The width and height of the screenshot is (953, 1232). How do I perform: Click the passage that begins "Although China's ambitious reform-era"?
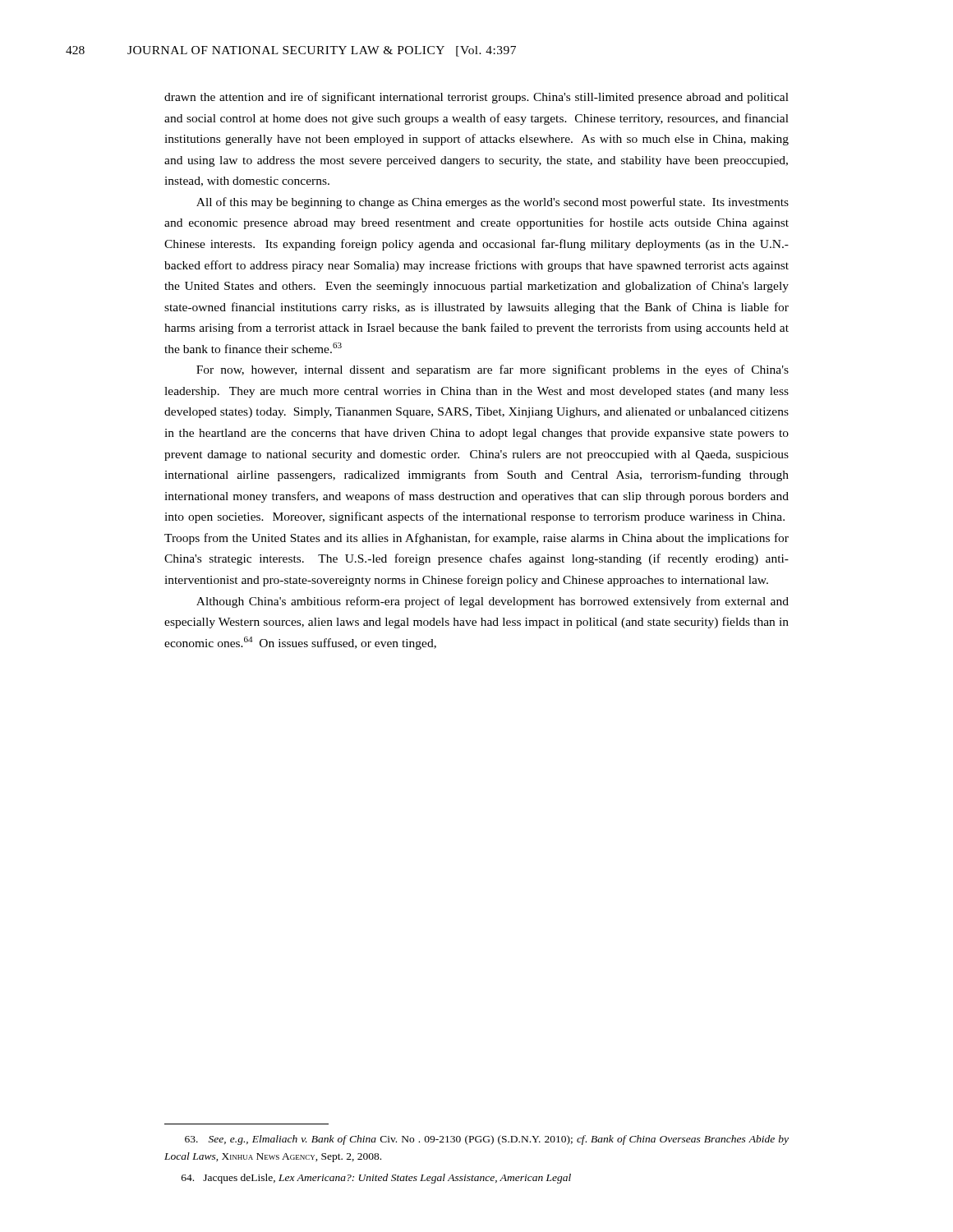[476, 622]
